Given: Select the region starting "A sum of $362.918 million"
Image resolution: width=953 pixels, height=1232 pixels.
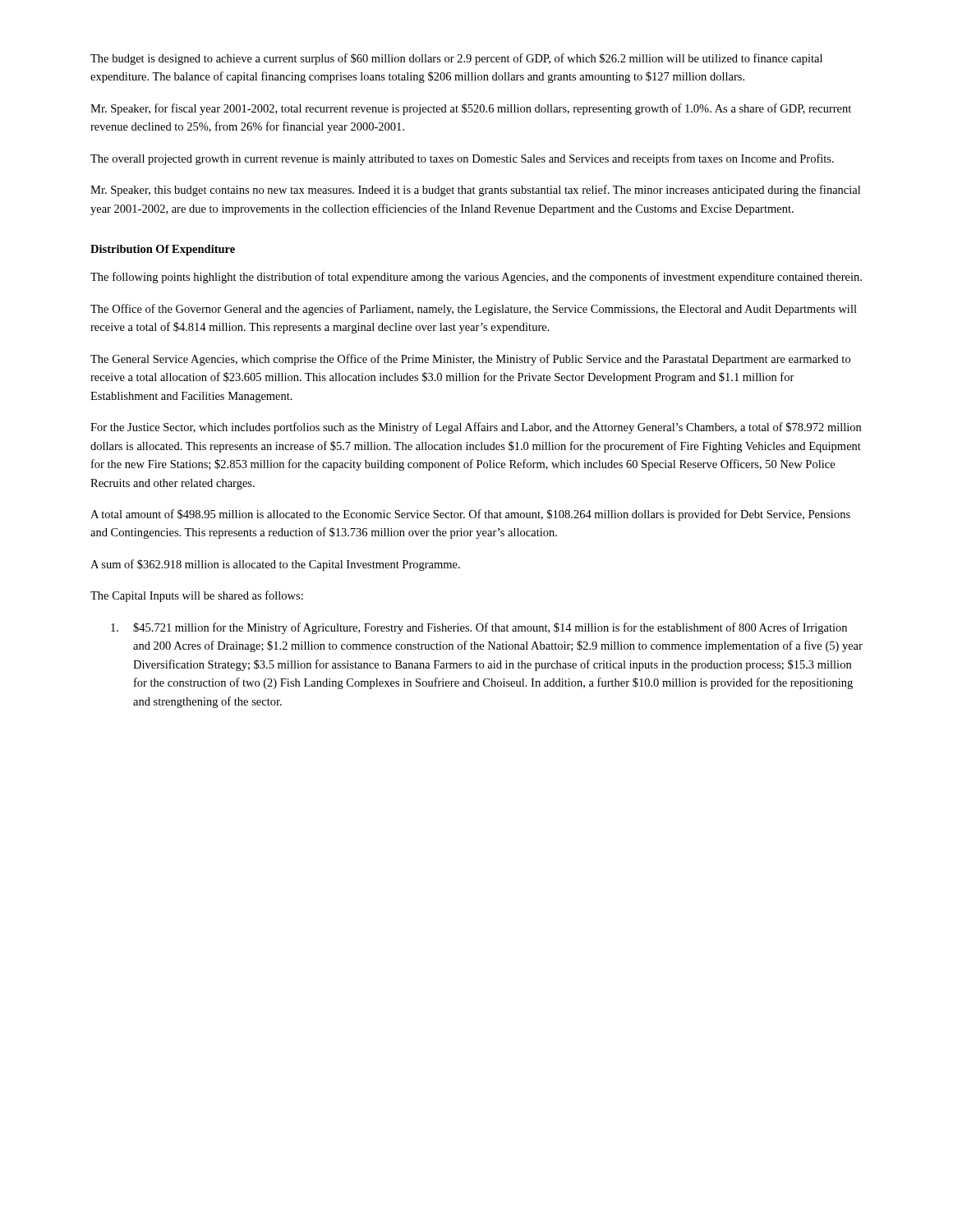Looking at the screenshot, I should (275, 564).
